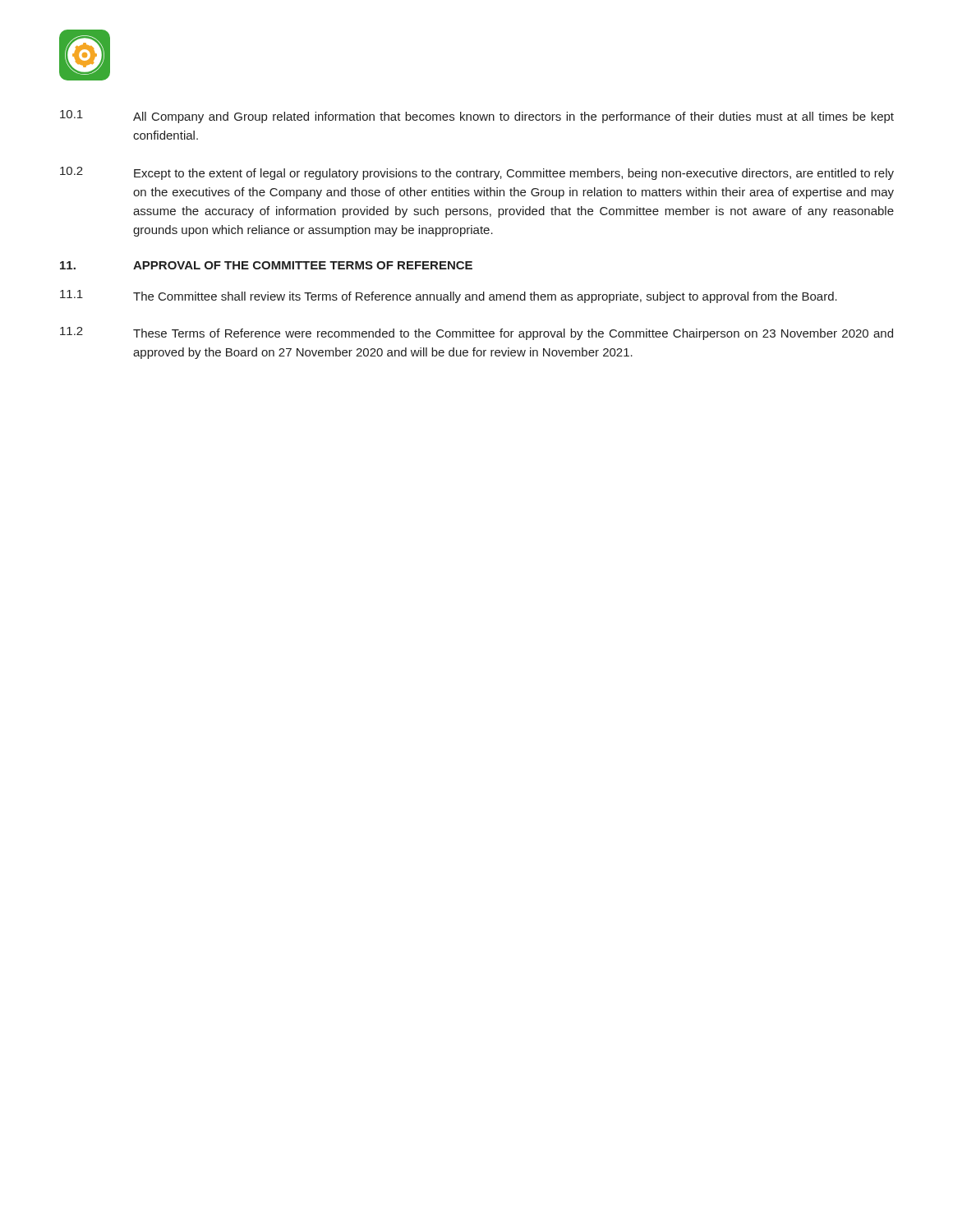Locate the section header that reads "11. APPROVAL OF THE COMMITTEE TERMS OF REFERENCE"

coord(266,264)
